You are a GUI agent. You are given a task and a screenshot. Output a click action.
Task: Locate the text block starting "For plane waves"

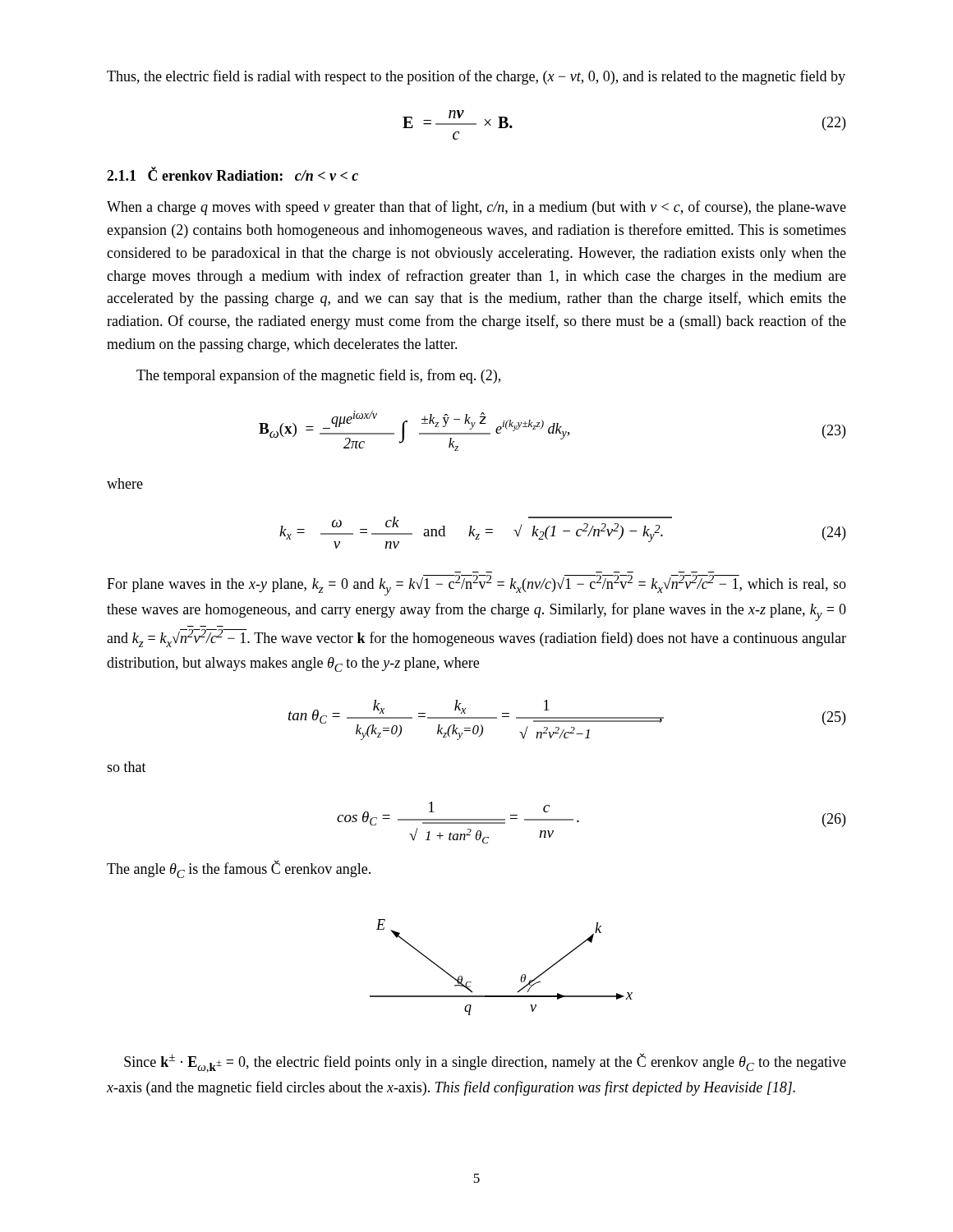[x=476, y=623]
